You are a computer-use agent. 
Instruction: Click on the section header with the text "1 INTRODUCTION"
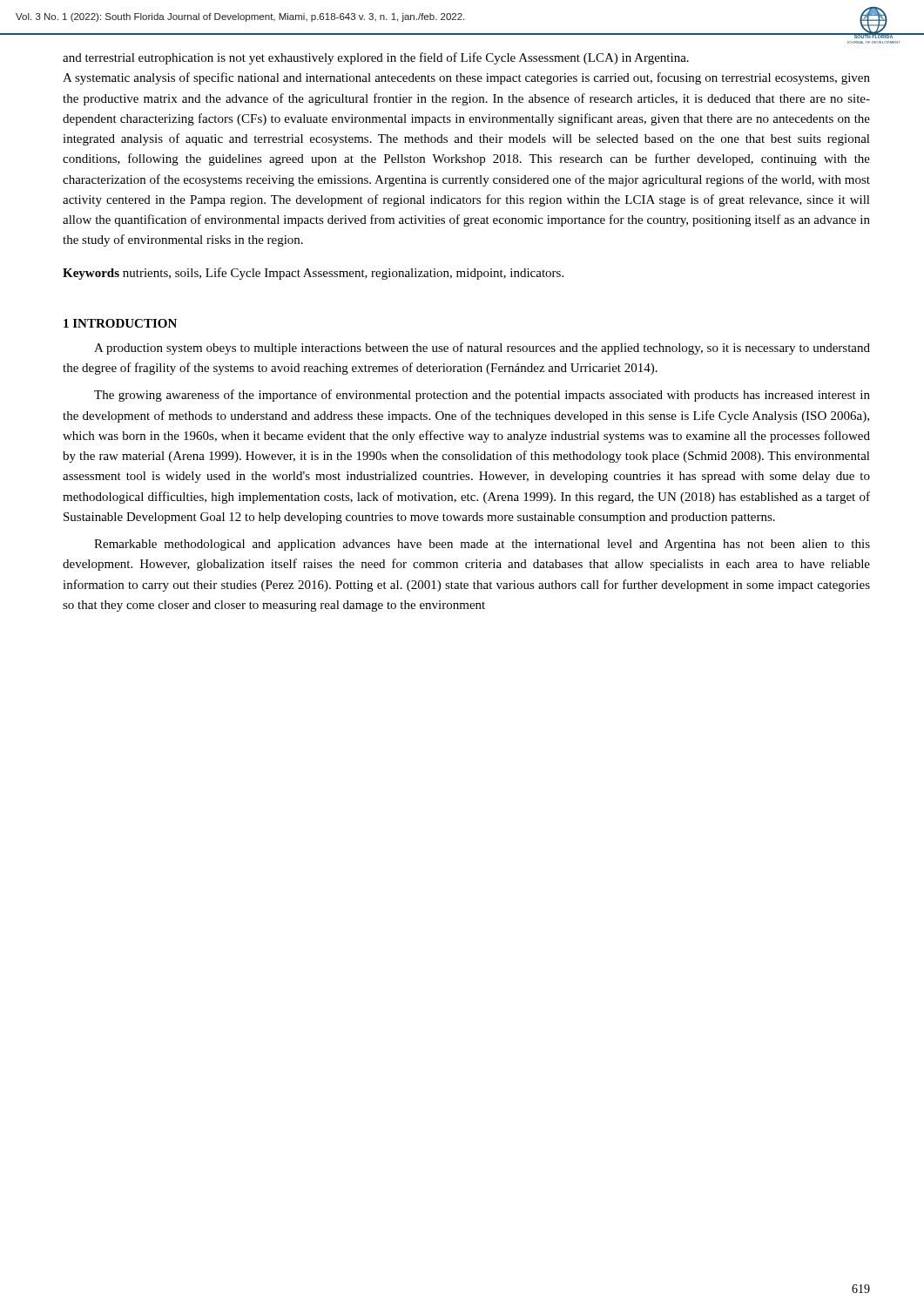[120, 323]
